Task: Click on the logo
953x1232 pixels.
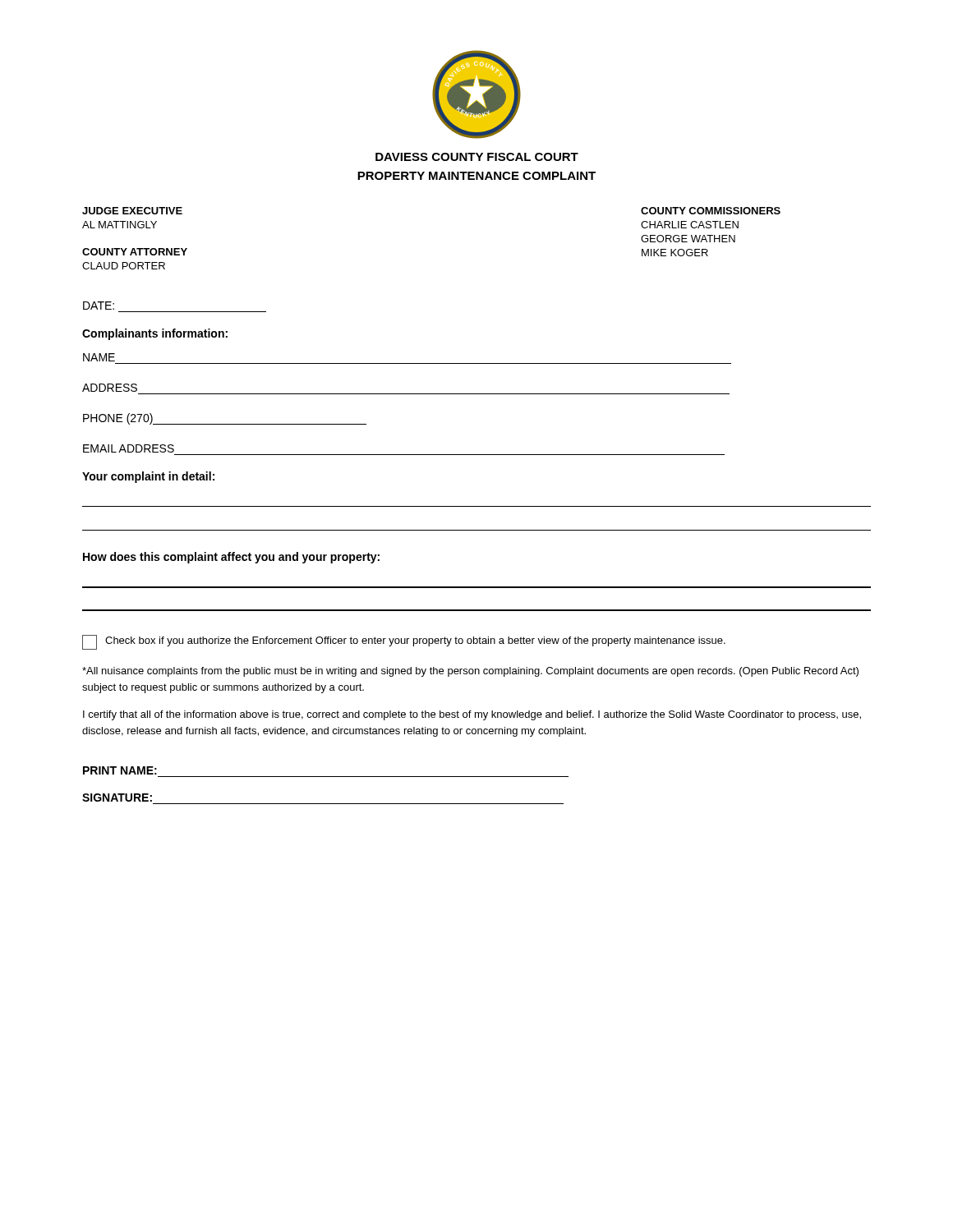Action: [x=476, y=117]
